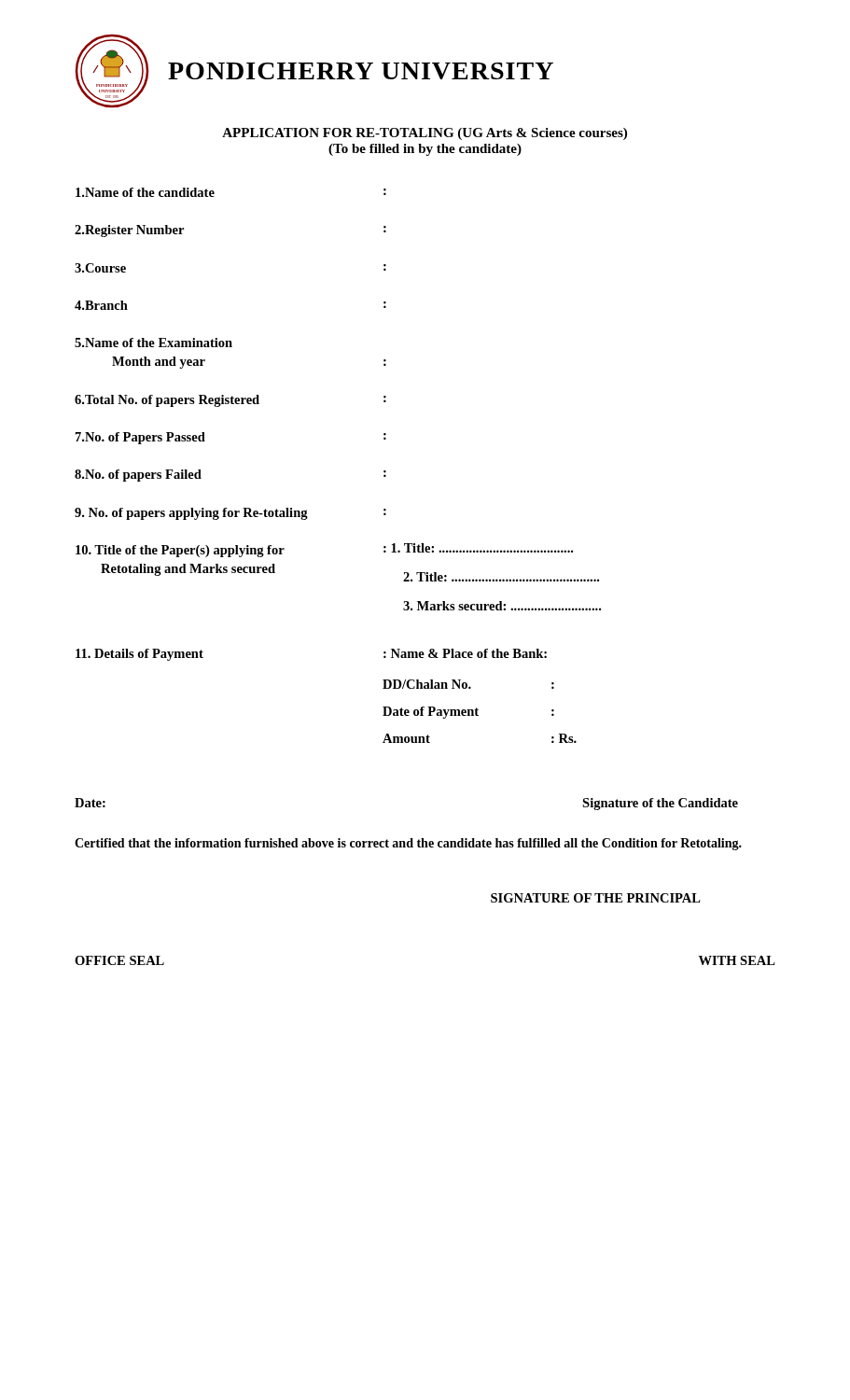
Task: Click on the element starting "8.No. of papers Failed"
Action: [146, 476]
